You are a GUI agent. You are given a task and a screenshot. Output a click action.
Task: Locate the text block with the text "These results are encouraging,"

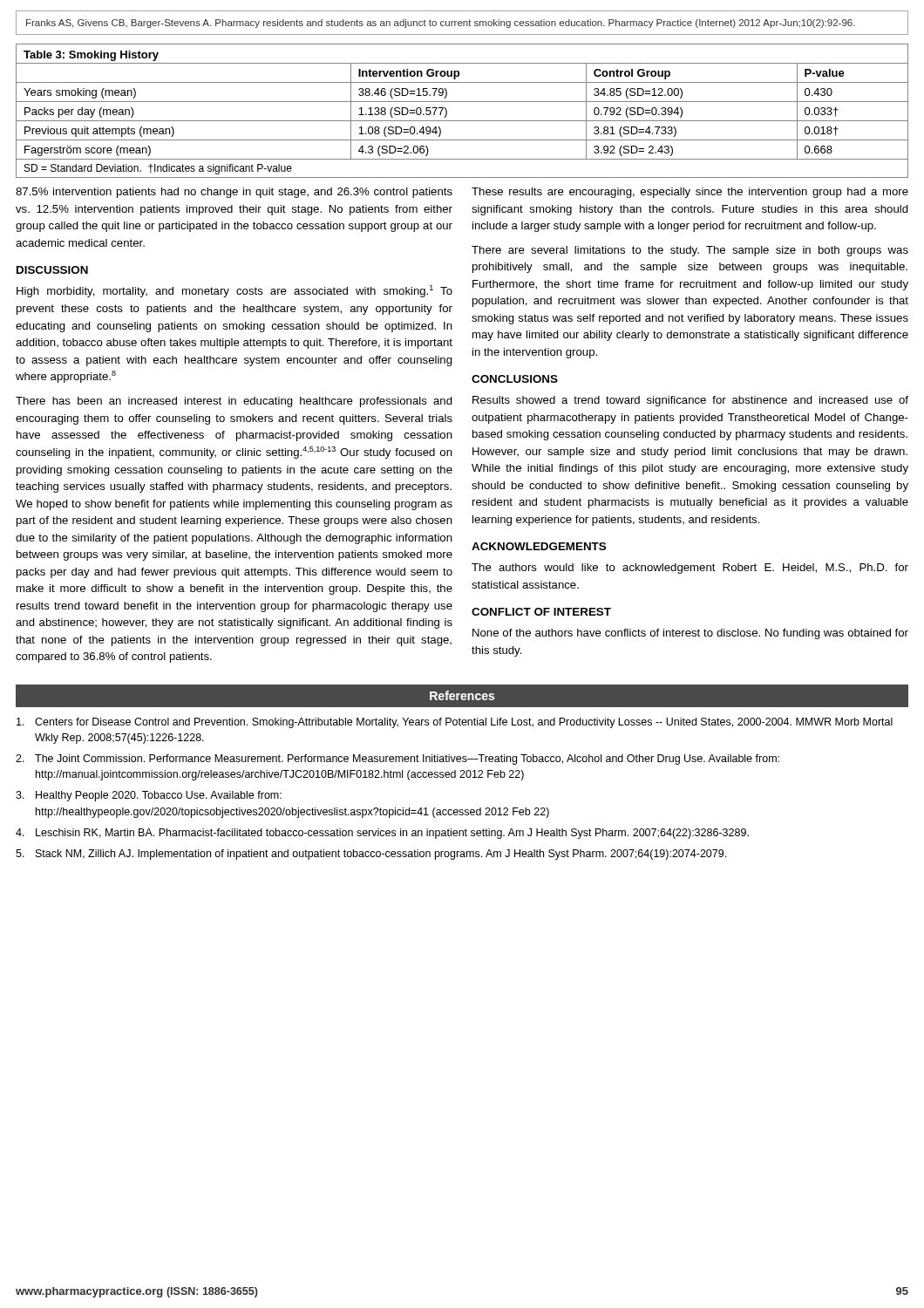(690, 208)
